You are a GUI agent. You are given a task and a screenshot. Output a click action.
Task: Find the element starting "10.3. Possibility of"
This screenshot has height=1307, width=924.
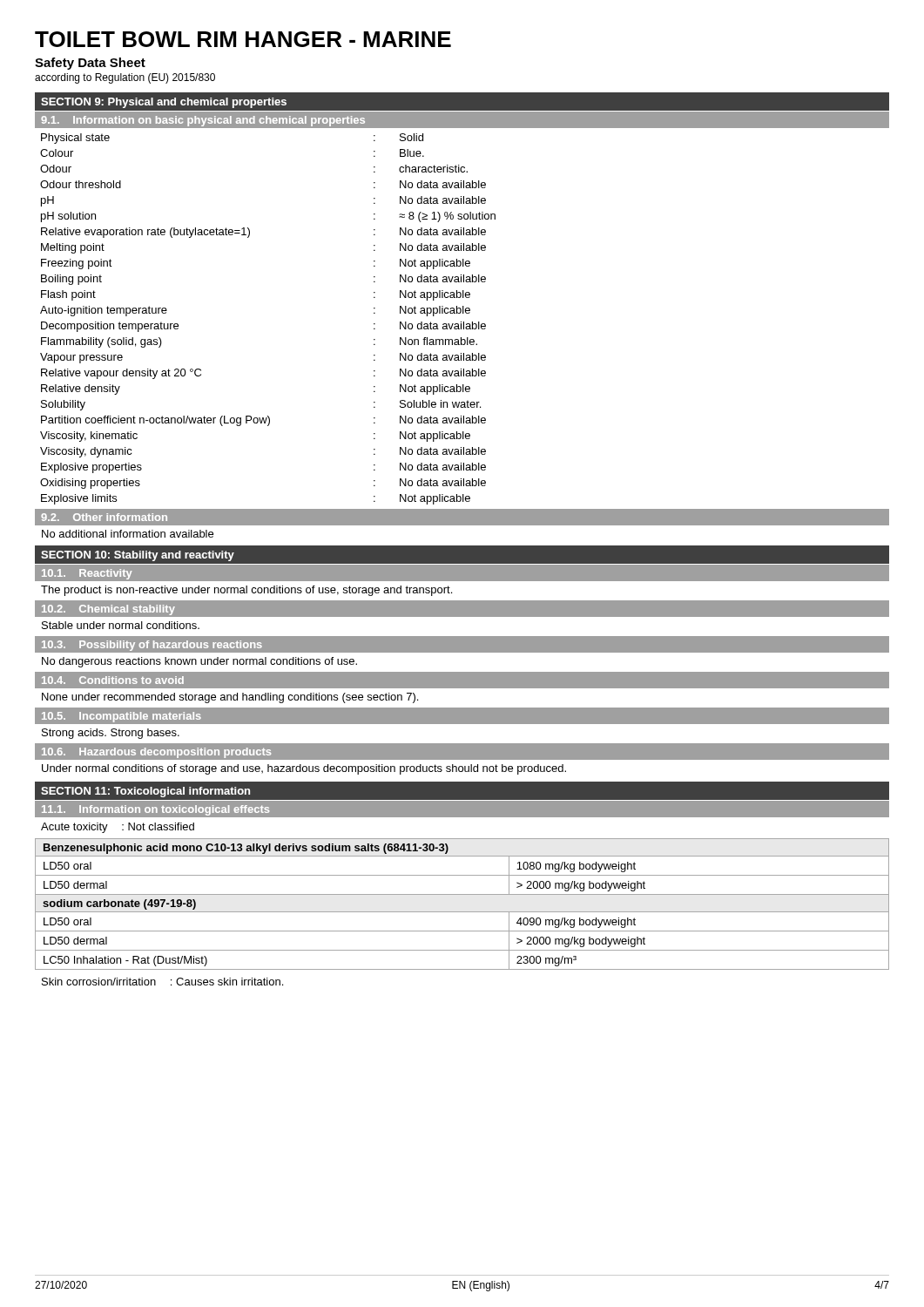pyautogui.click(x=462, y=644)
